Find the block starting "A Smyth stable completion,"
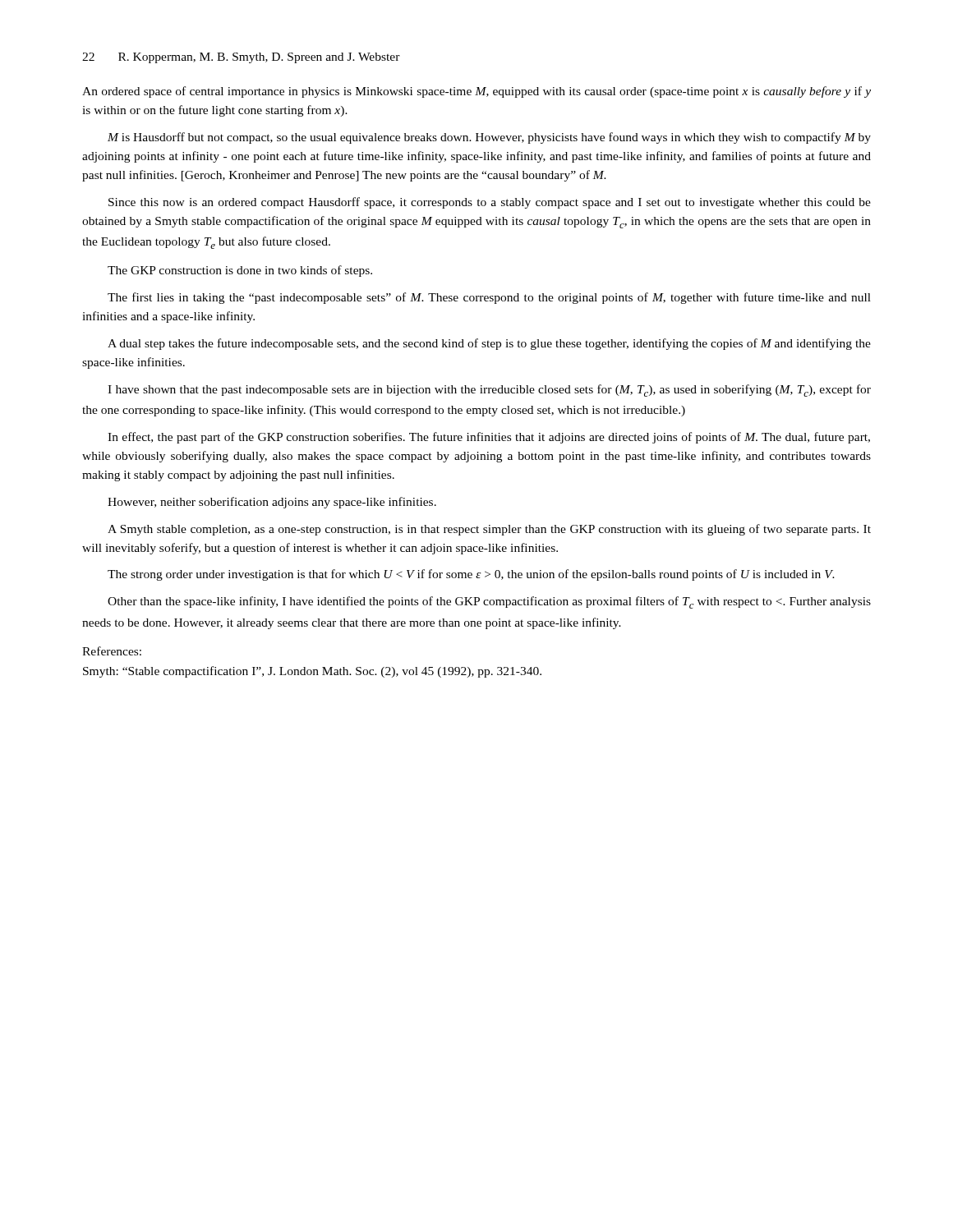 [x=476, y=538]
